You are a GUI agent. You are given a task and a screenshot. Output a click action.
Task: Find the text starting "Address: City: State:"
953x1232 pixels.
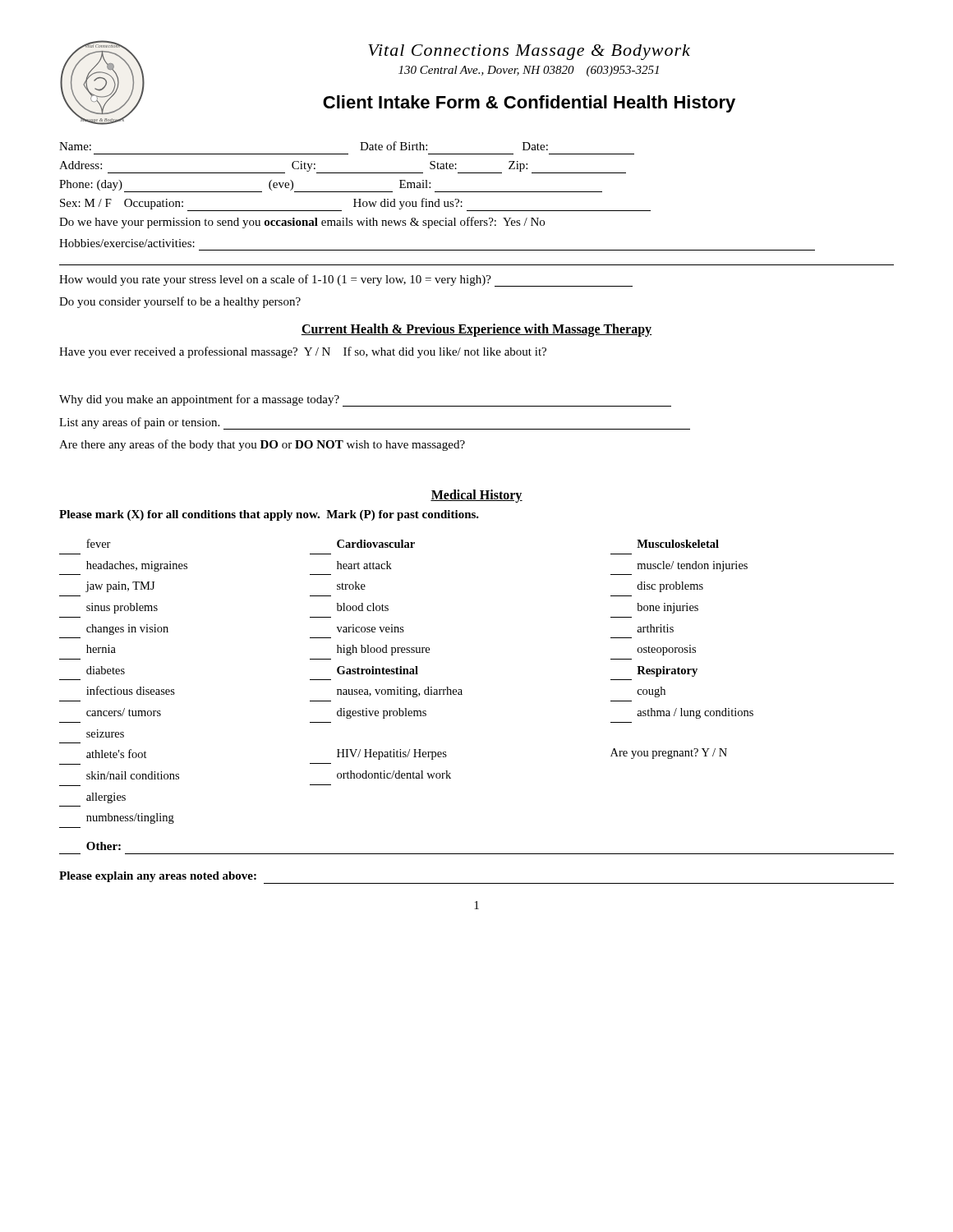(343, 166)
